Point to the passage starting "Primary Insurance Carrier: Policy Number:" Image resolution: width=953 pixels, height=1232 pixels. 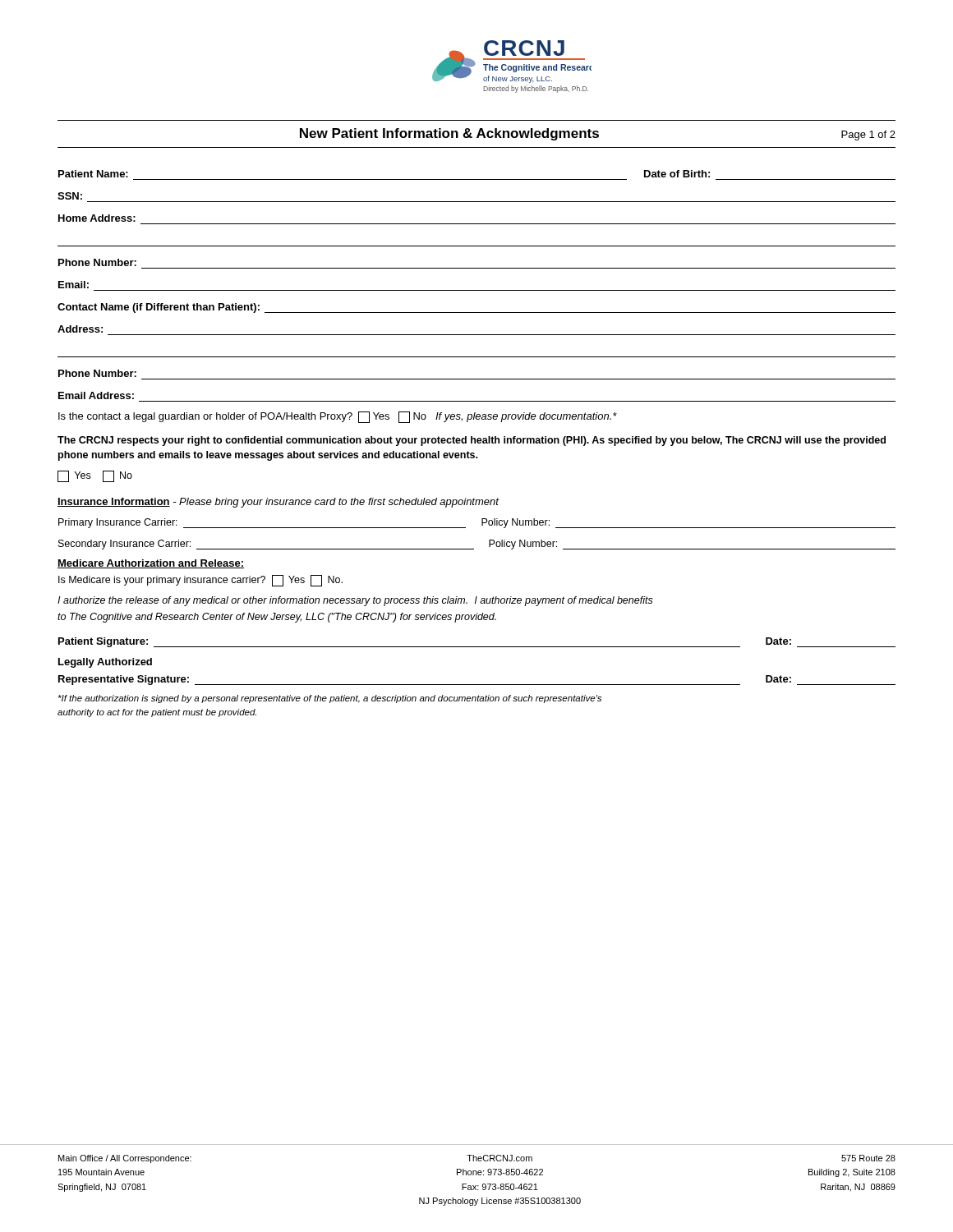pos(476,521)
